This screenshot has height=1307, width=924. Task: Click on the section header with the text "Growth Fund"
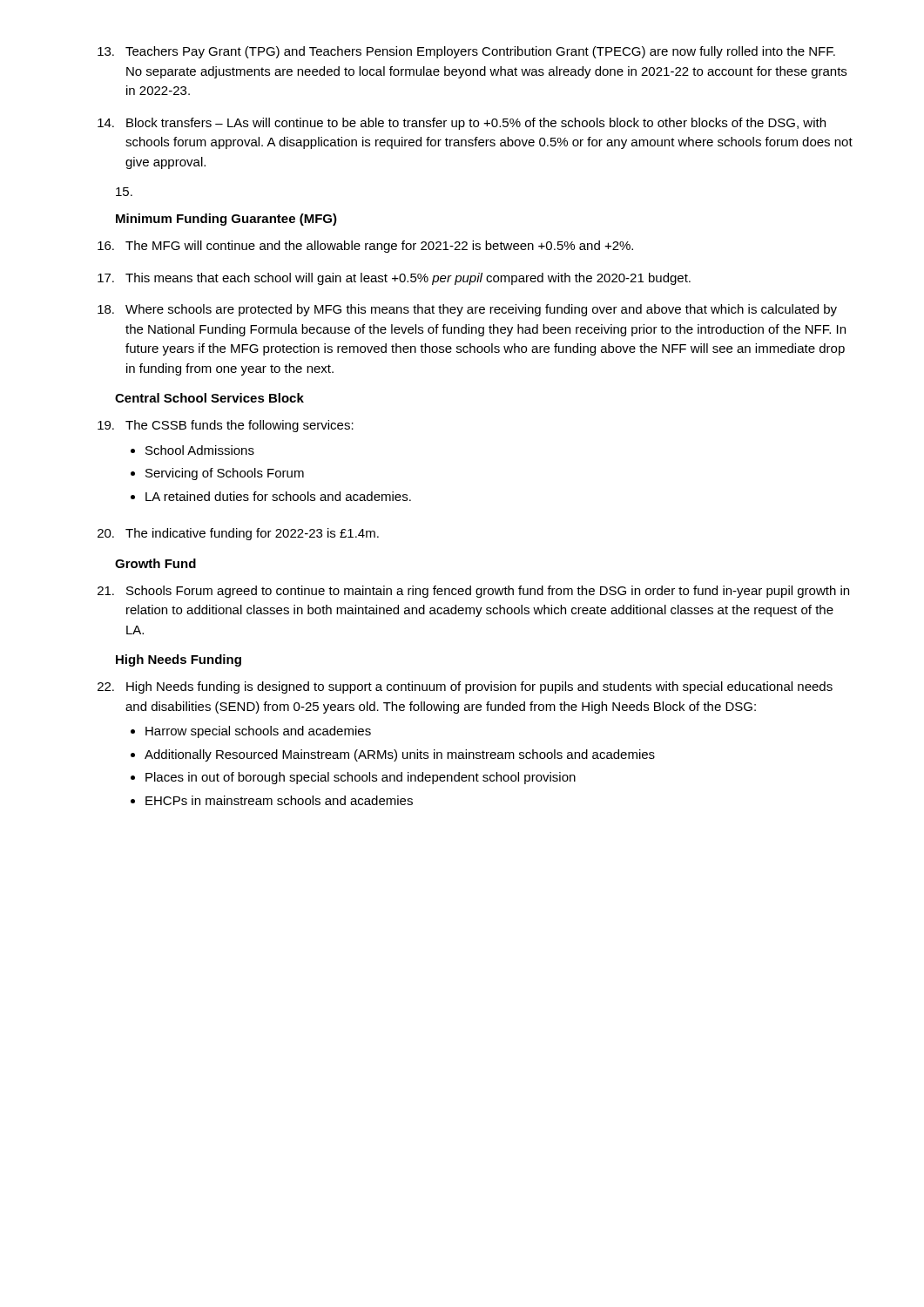pyautogui.click(x=155, y=563)
